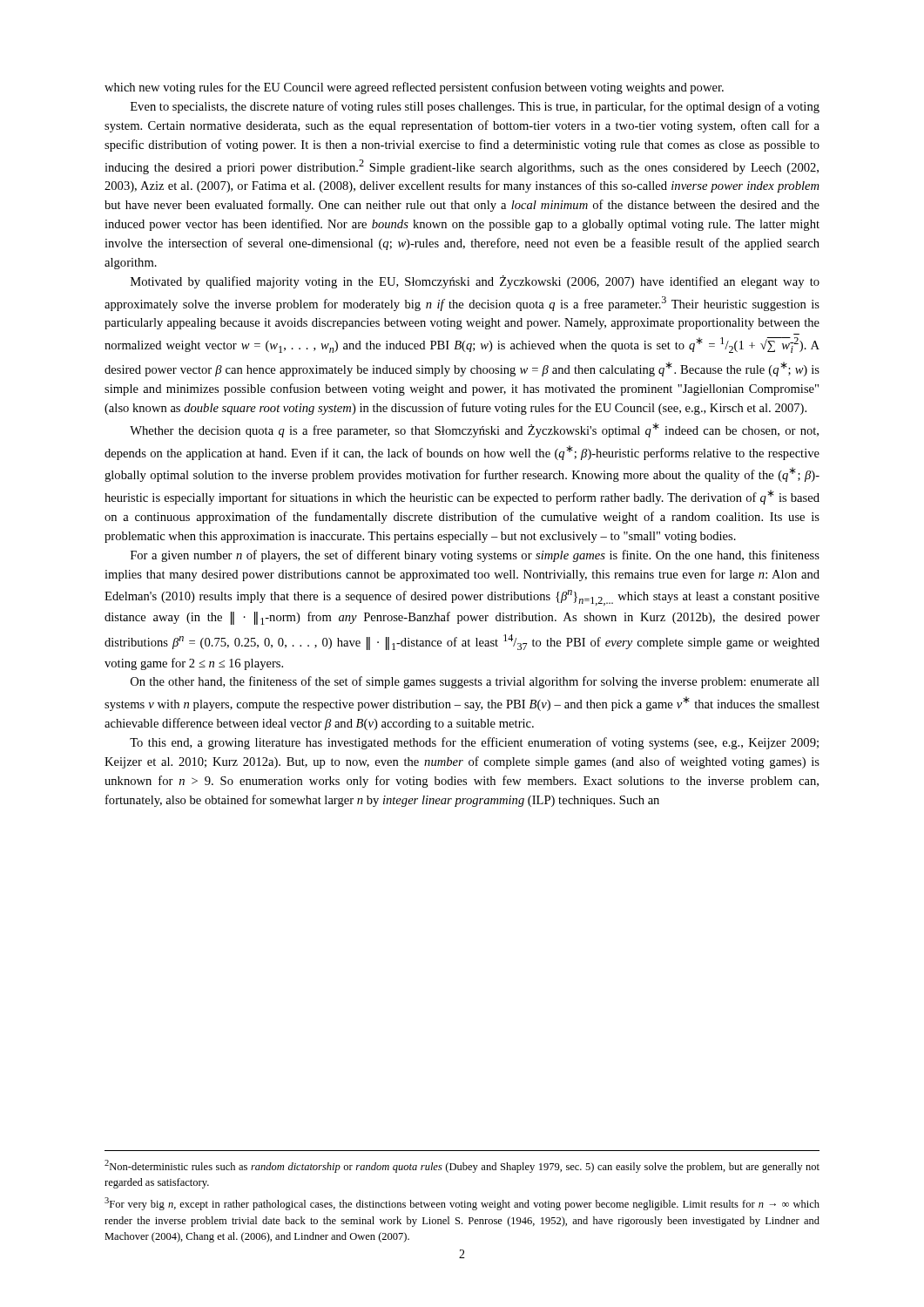Find the block starting "2Non-deterministic rules such as"
924x1307 pixels.
pos(462,1173)
